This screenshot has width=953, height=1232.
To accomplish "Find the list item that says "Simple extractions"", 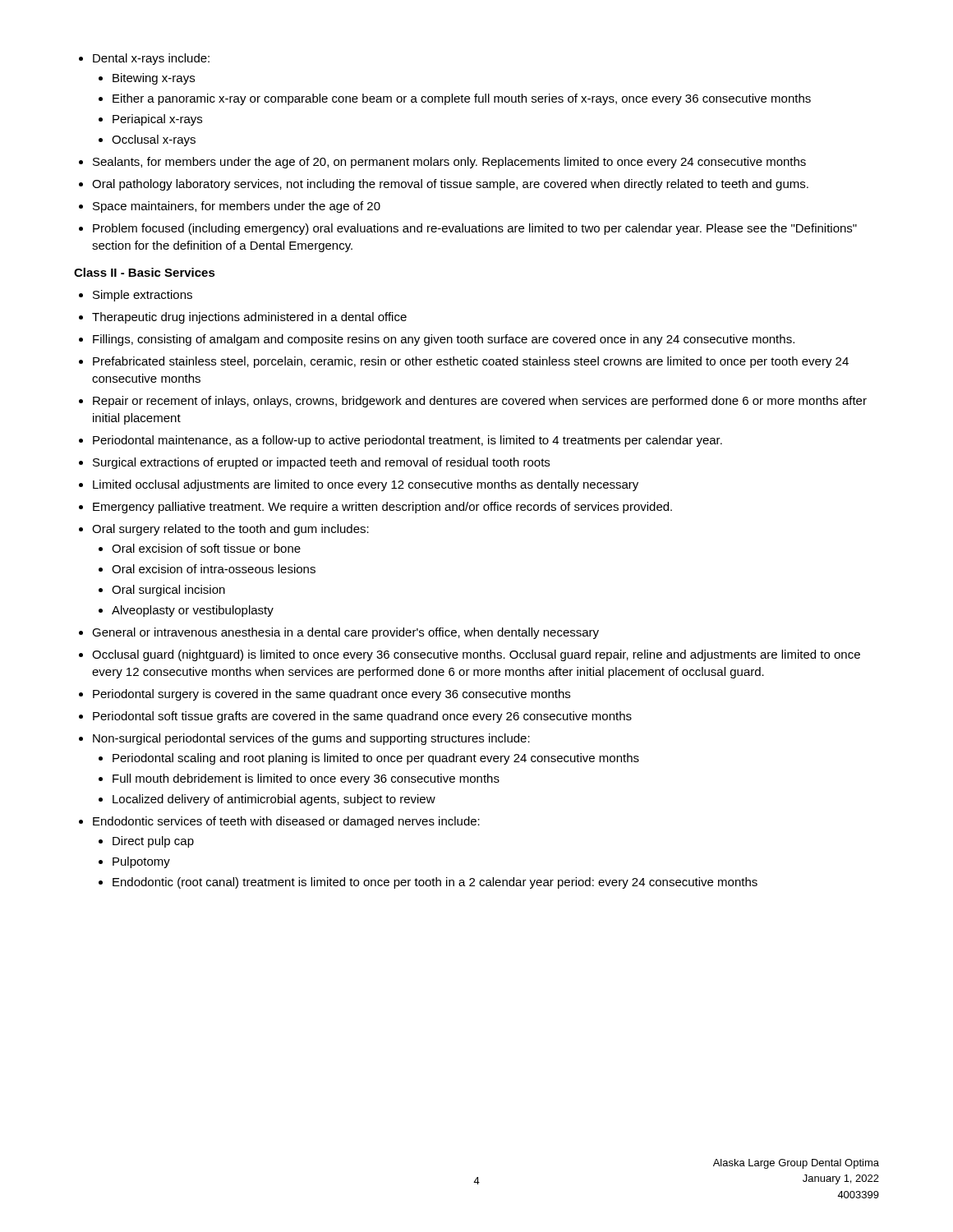I will point(136,296).
